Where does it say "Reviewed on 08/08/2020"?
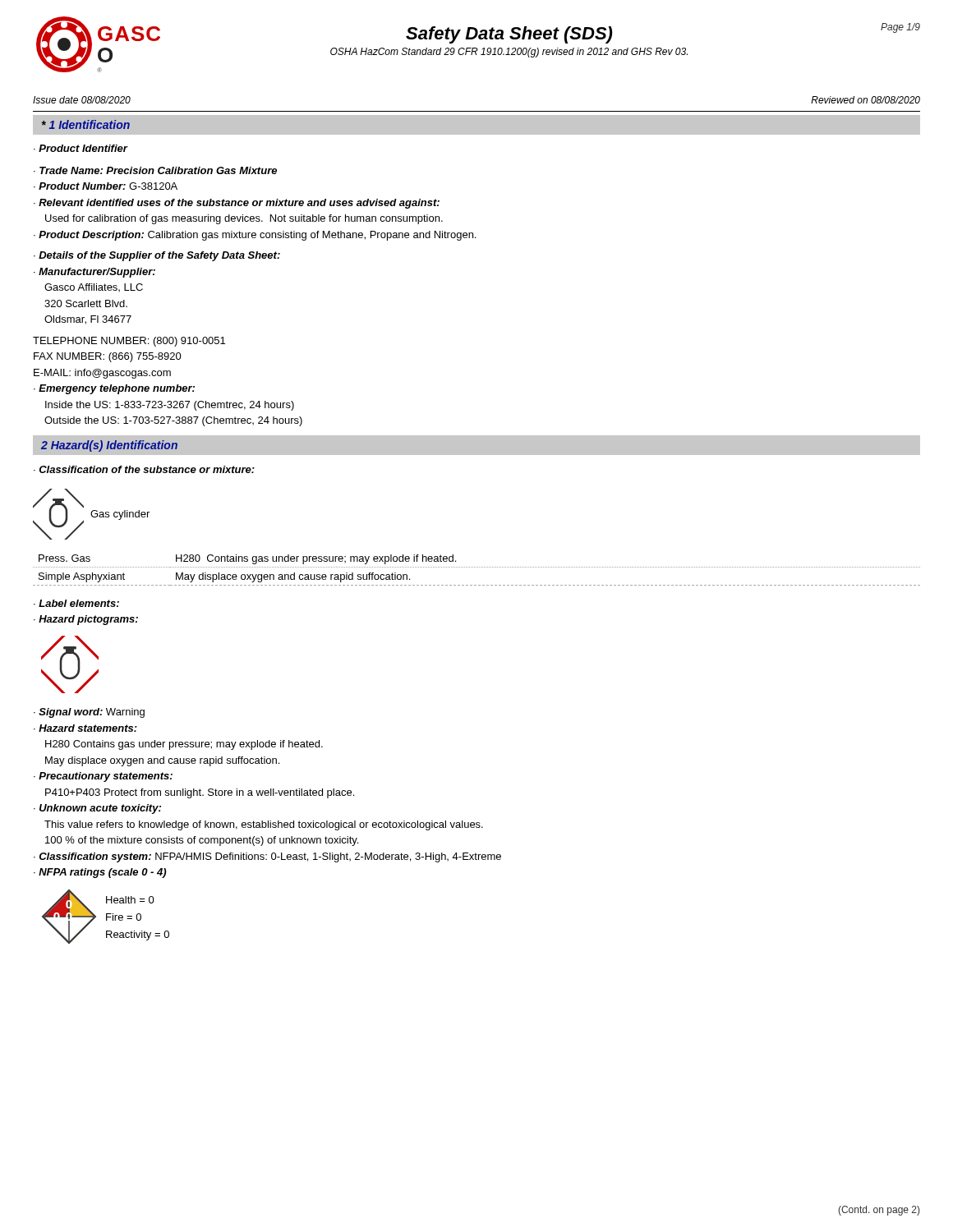Screen dimensions: 1232x953 click(866, 100)
